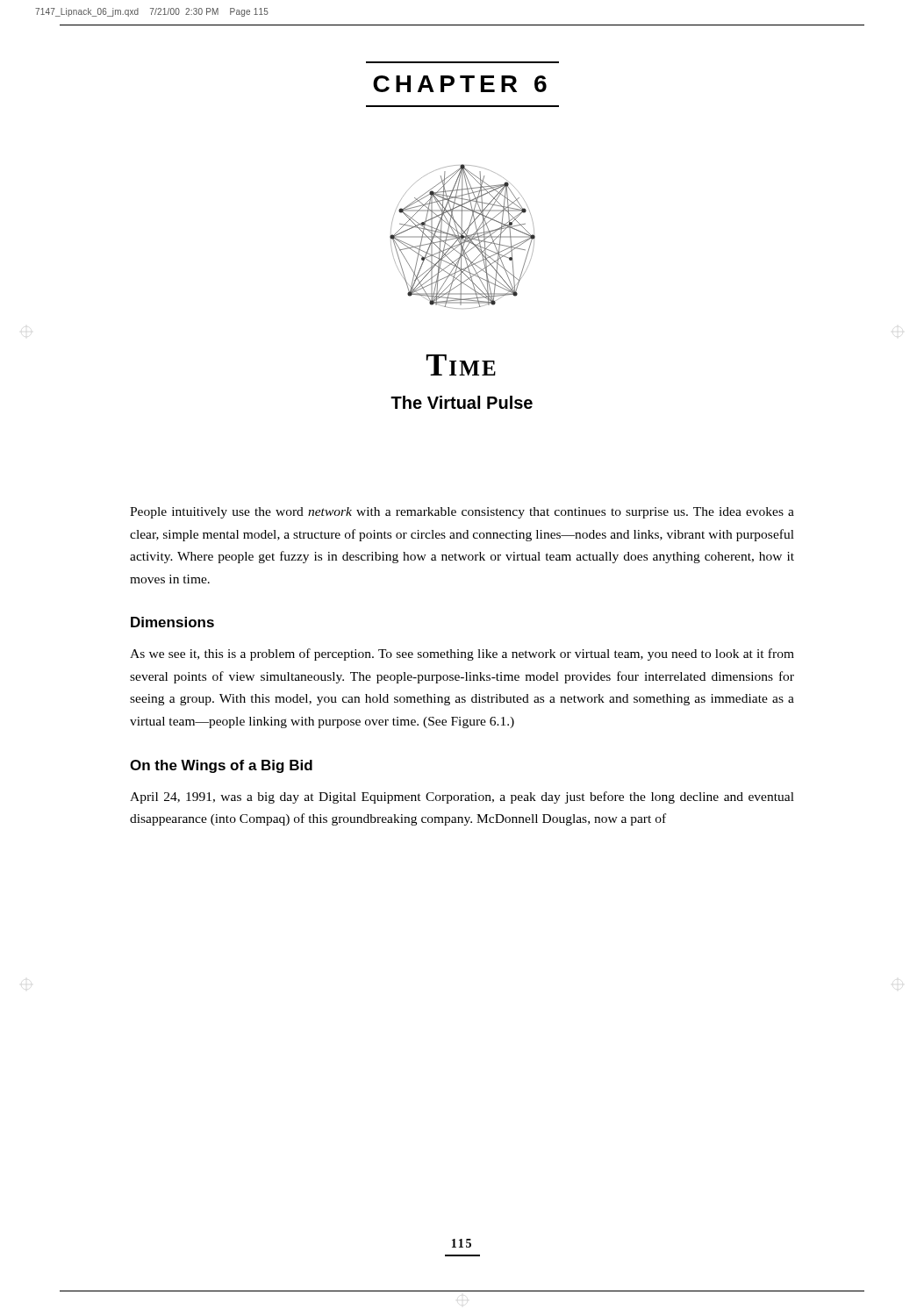Locate the text "The Virtual Pulse"
Image resolution: width=924 pixels, height=1316 pixels.
coord(462,403)
